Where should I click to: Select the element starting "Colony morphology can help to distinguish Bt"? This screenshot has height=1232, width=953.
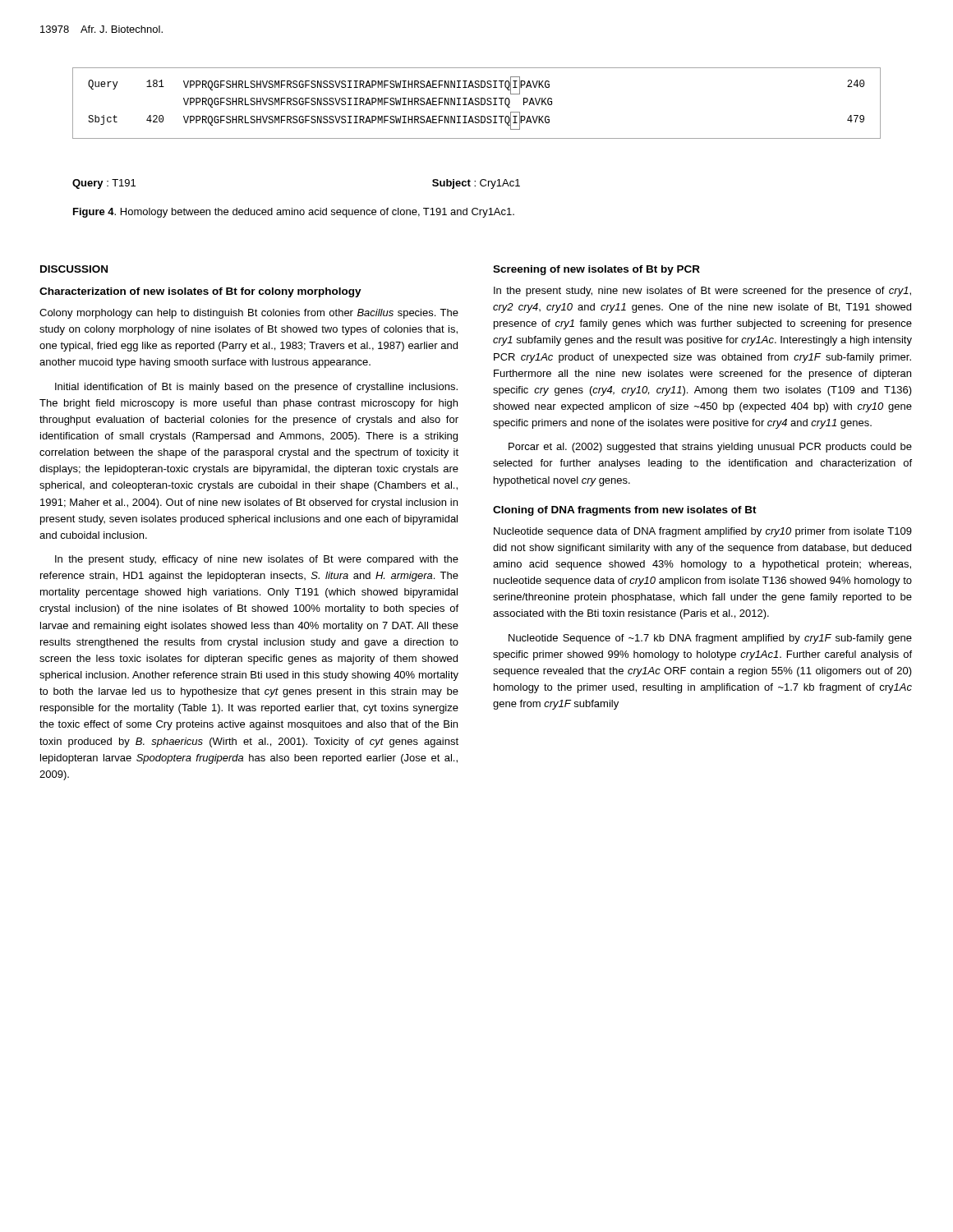(249, 337)
